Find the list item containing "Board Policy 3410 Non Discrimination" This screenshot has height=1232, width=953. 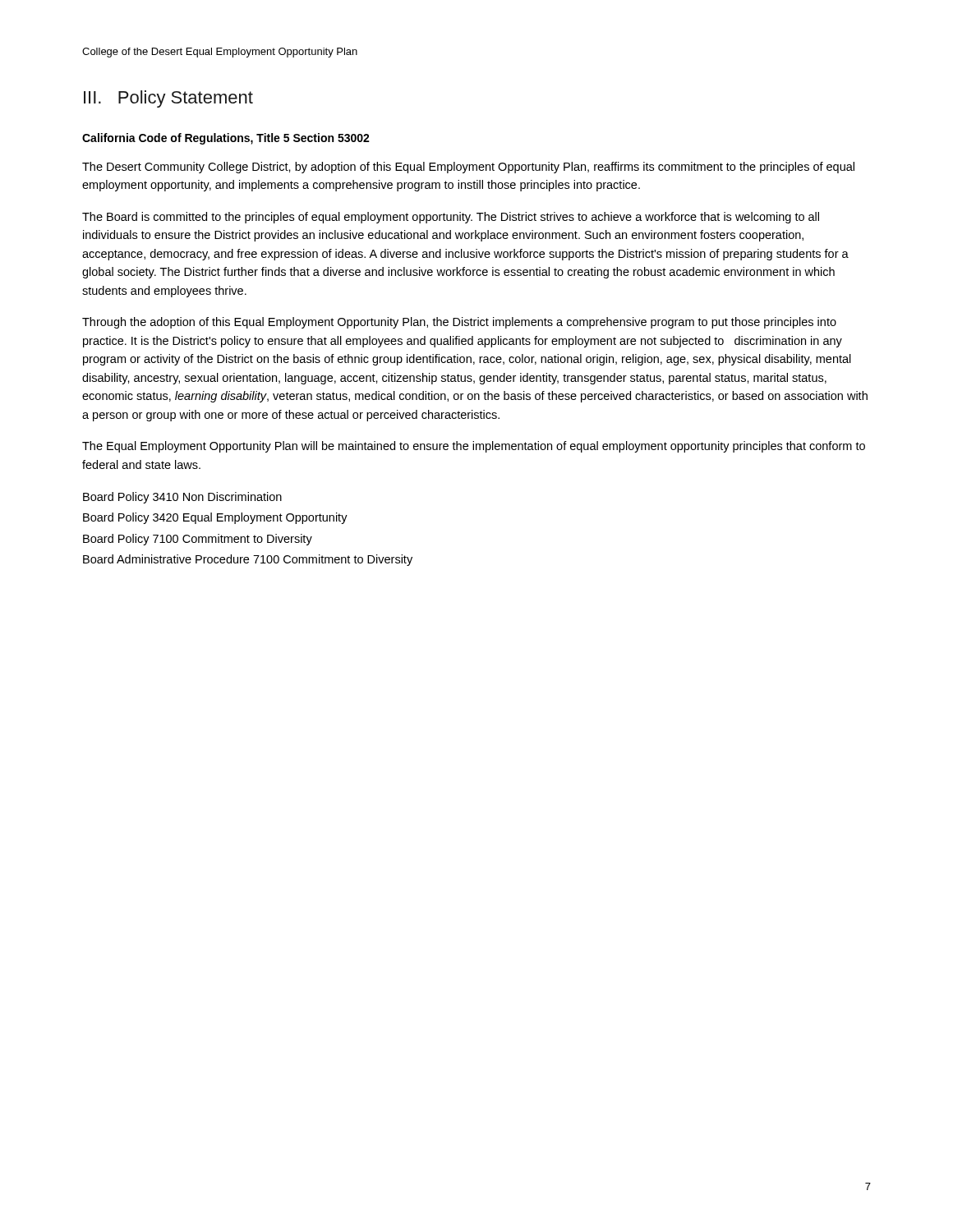click(182, 497)
